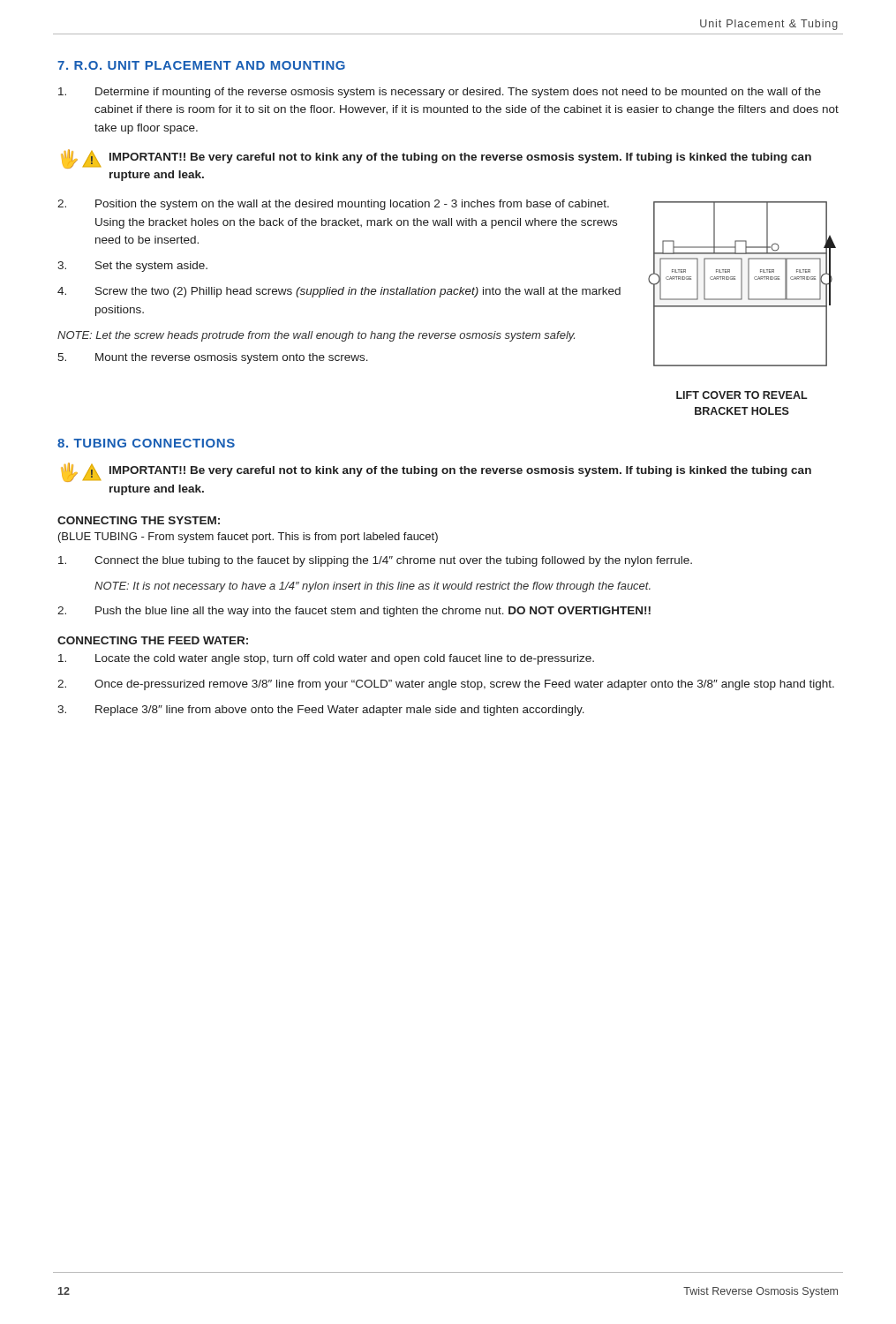Point to the block beginning "NOTE: It is not necessary to have"
896x1324 pixels.
click(373, 586)
